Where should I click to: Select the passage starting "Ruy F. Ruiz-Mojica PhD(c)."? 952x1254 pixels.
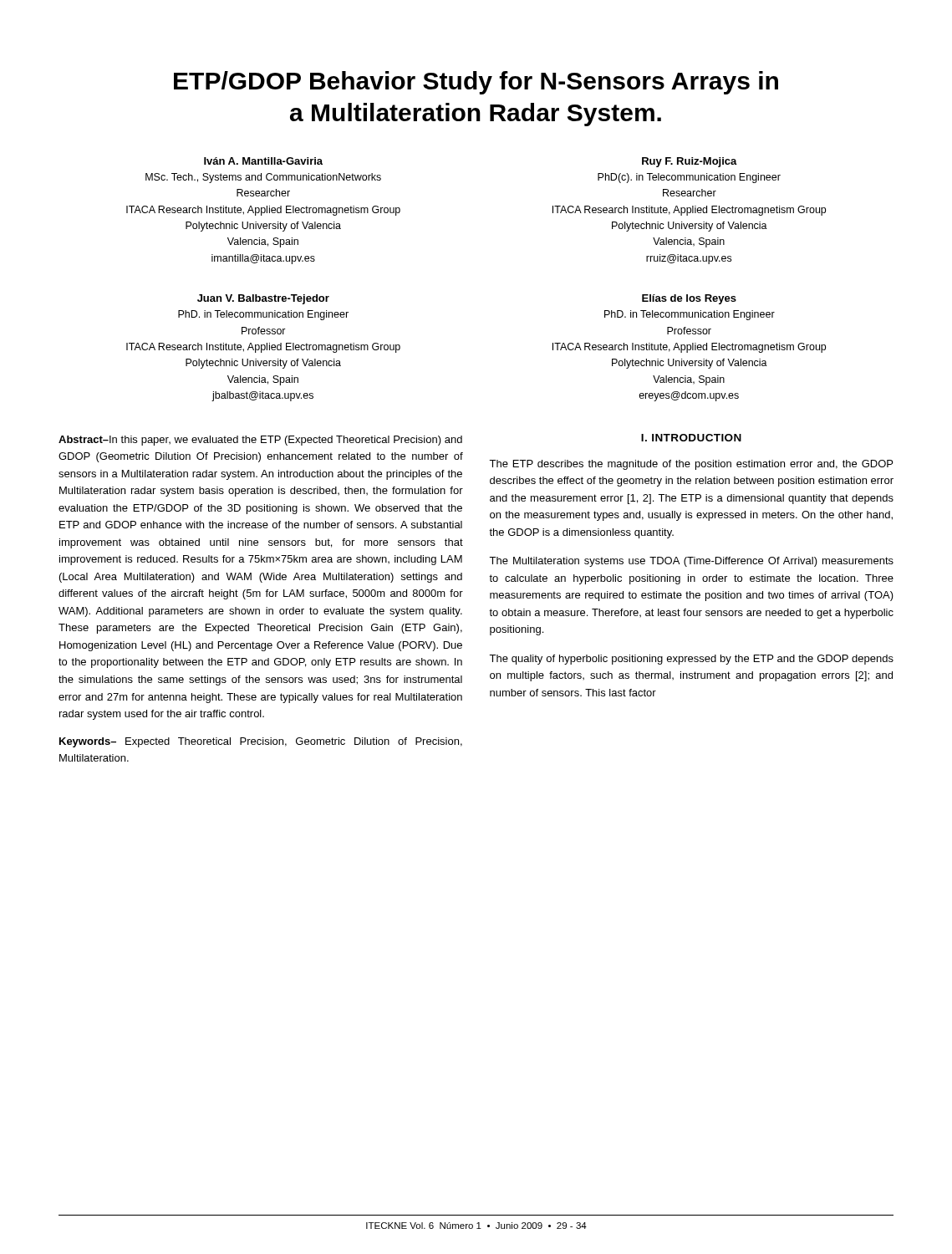click(689, 210)
